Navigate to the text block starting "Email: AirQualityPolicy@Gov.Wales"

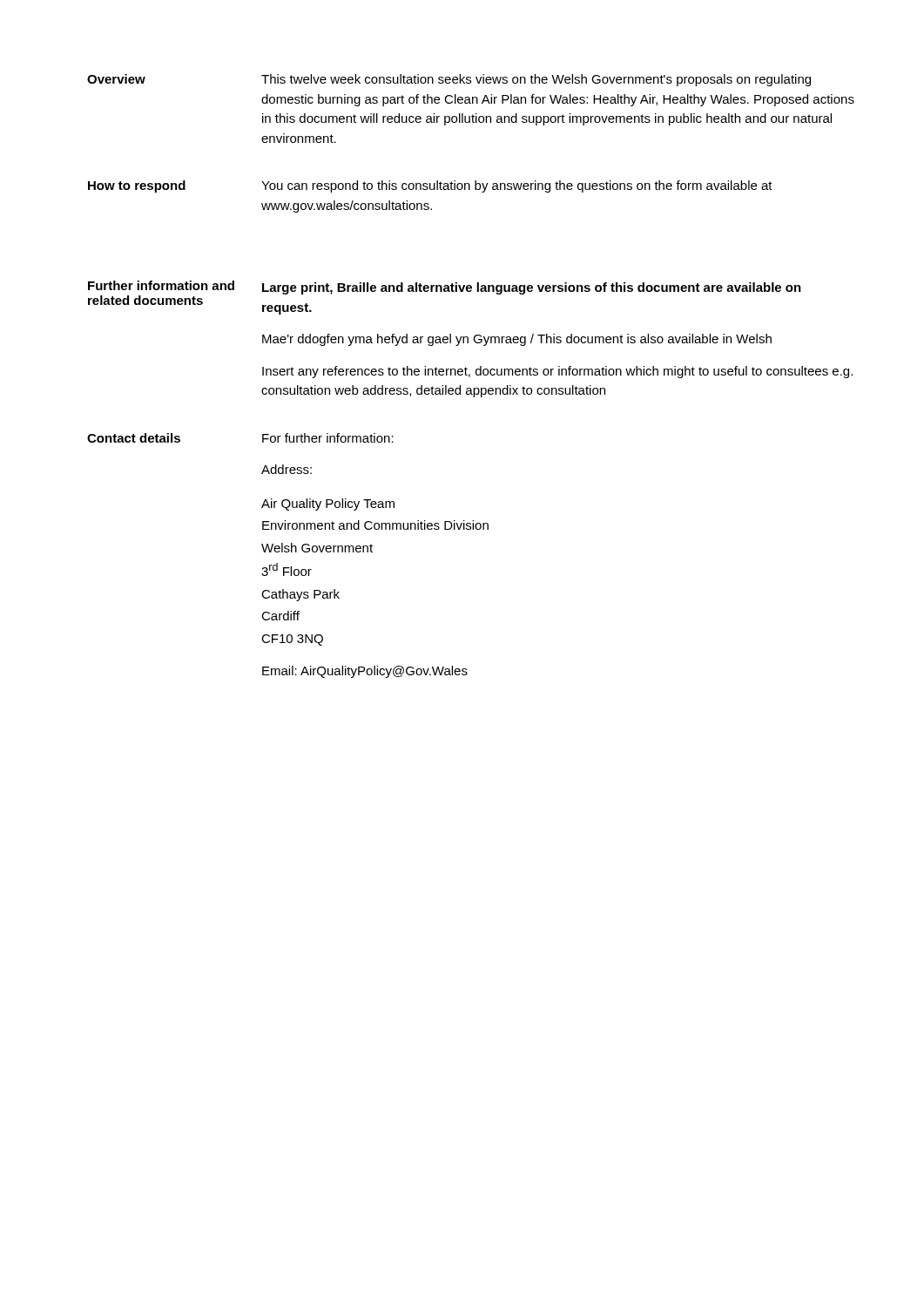tap(364, 670)
